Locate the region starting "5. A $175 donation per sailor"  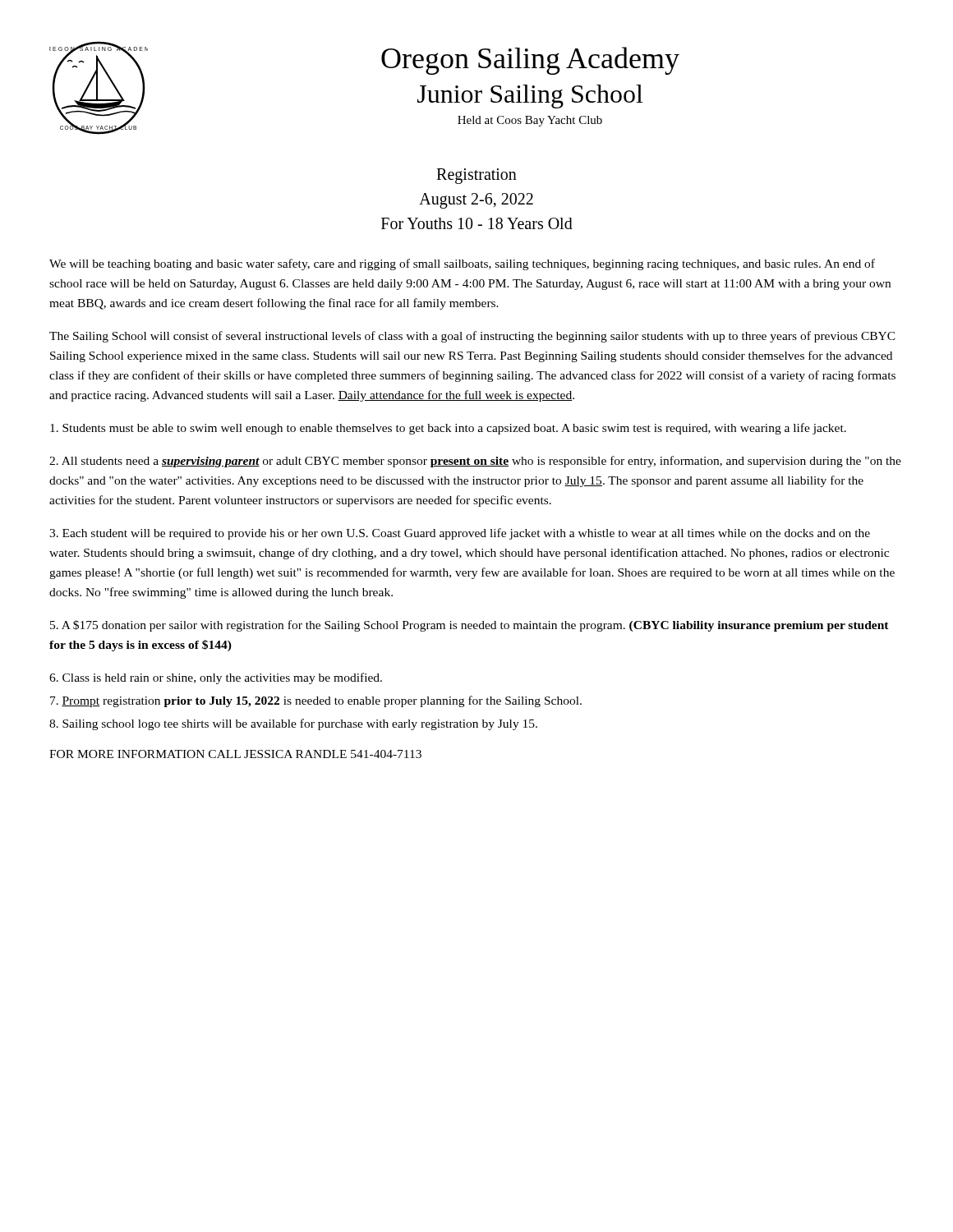[x=469, y=635]
